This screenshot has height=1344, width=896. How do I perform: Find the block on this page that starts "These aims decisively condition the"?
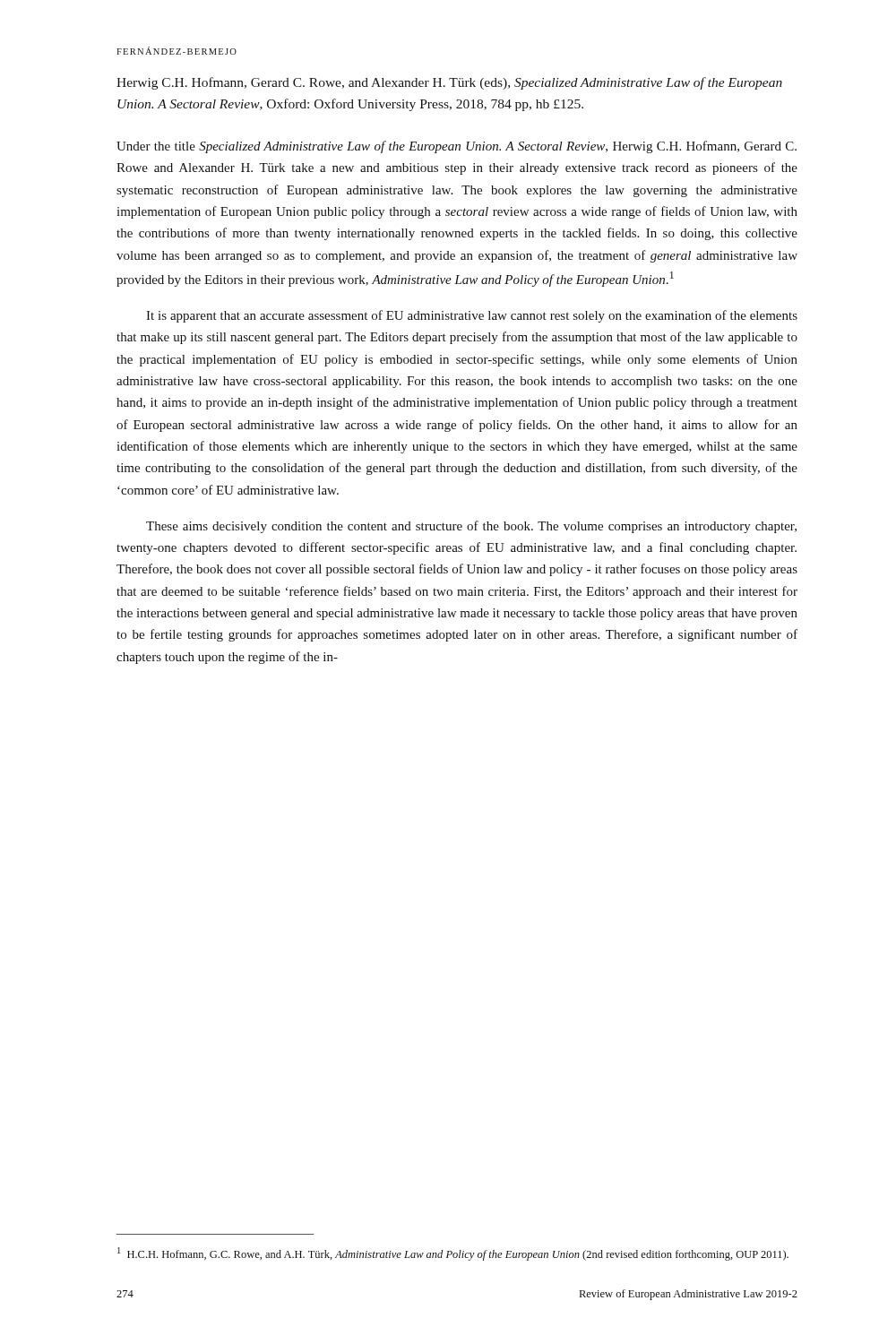point(457,591)
